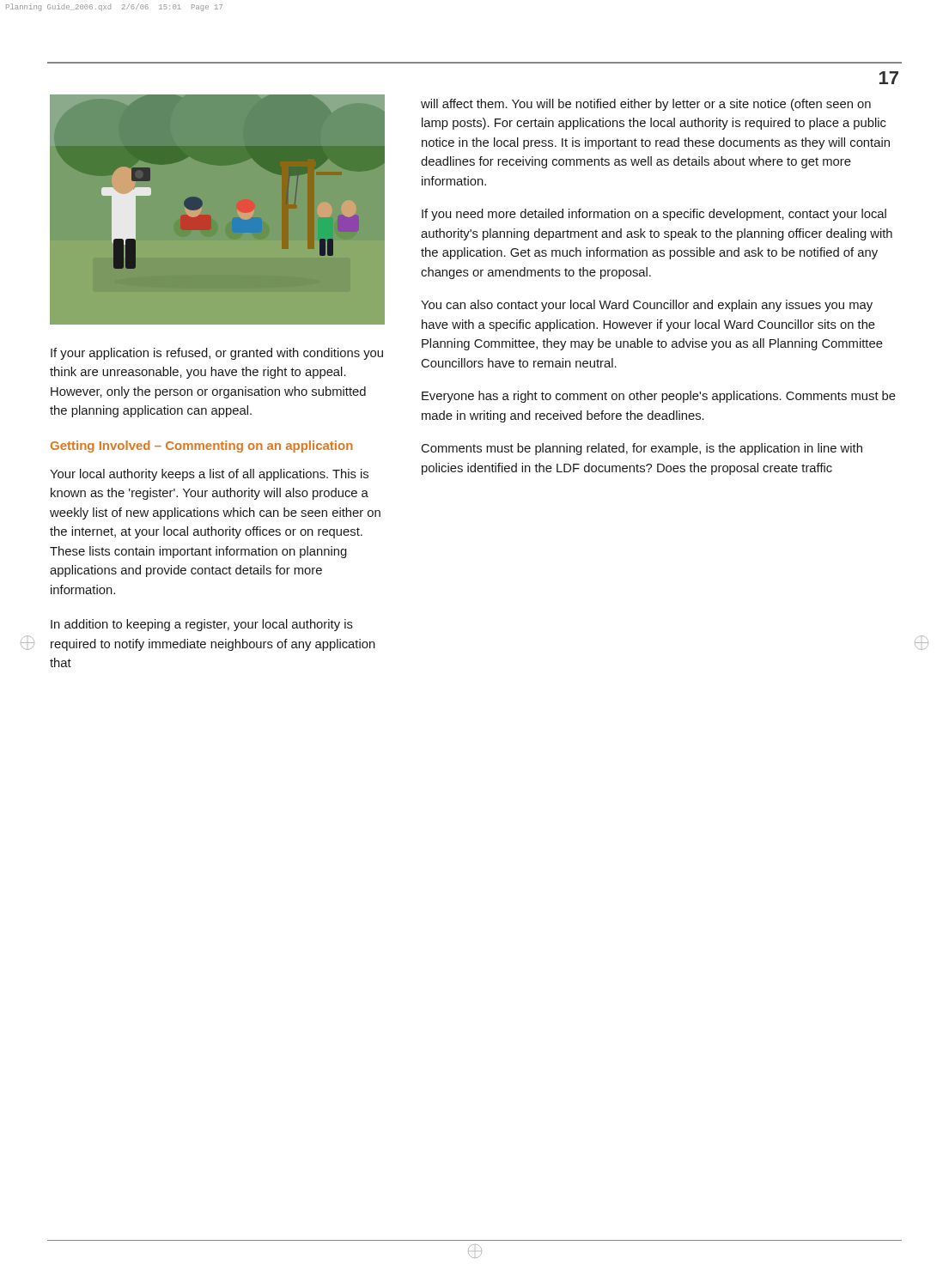This screenshot has height=1288, width=949.
Task: Click the section header that begins "Getting Involved – Commenting on an"
Action: click(x=202, y=445)
